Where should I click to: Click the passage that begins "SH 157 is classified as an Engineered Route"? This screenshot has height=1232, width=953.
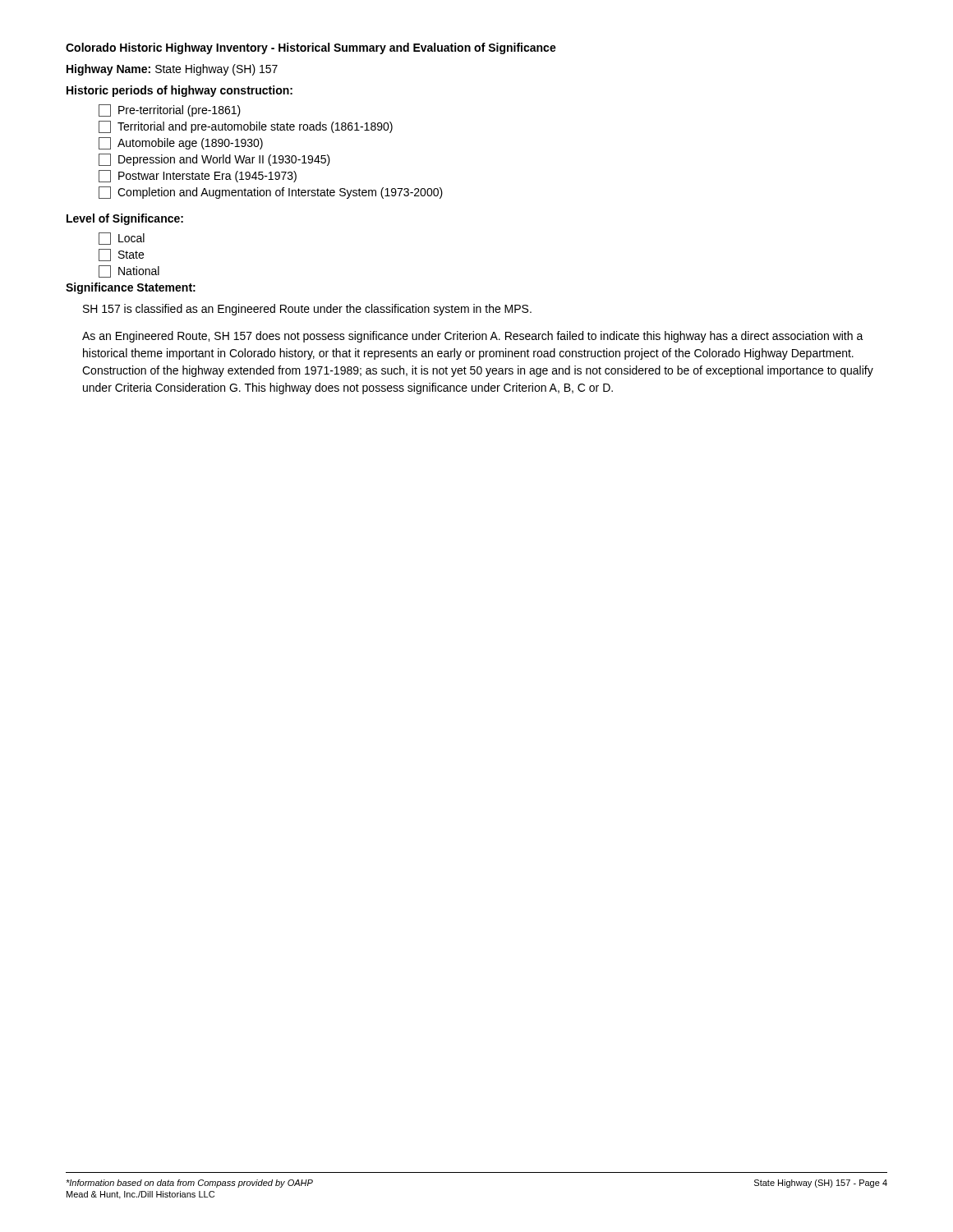pyautogui.click(x=307, y=309)
